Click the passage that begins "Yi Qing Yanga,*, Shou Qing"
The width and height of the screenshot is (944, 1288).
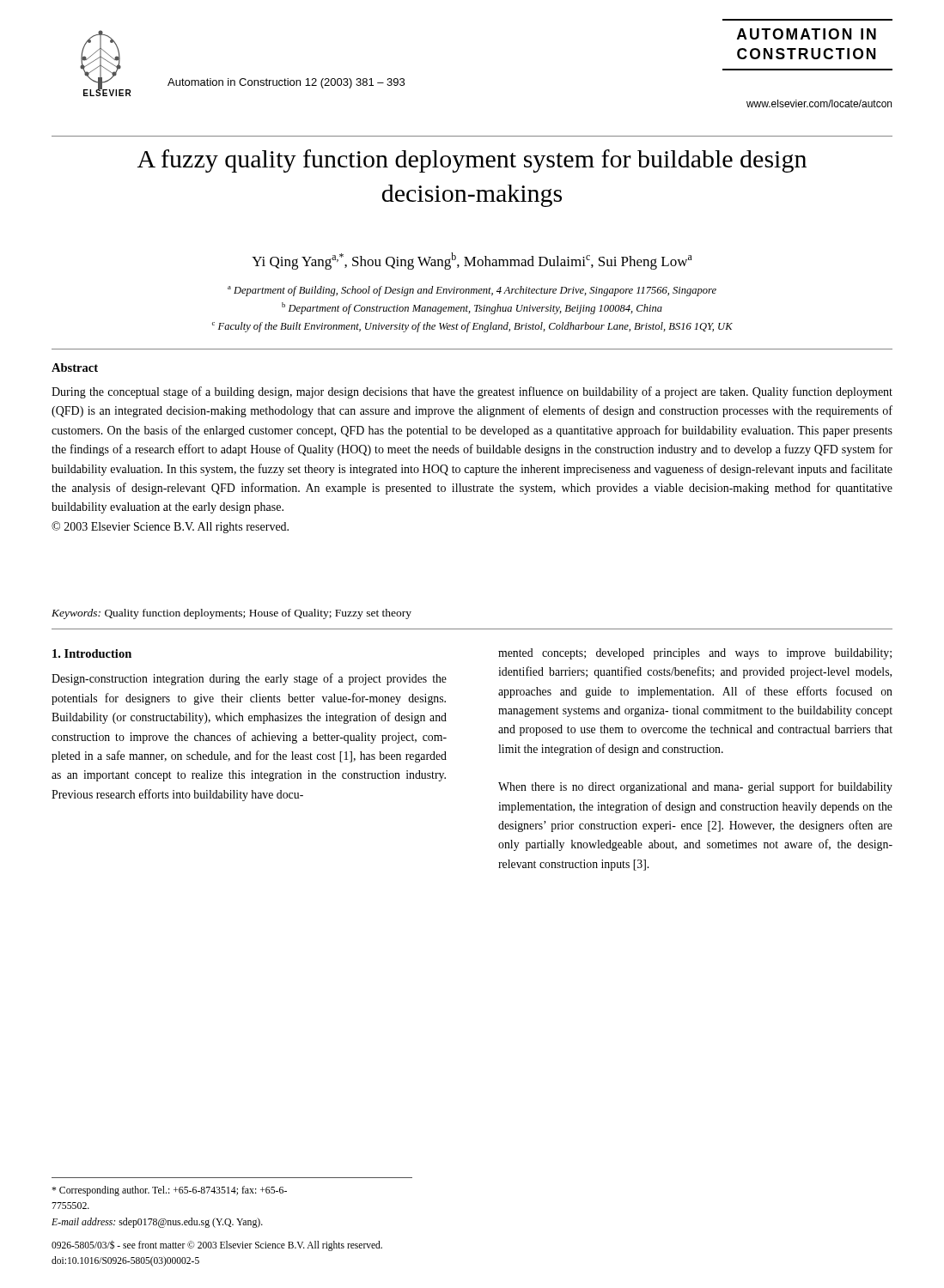tap(472, 260)
